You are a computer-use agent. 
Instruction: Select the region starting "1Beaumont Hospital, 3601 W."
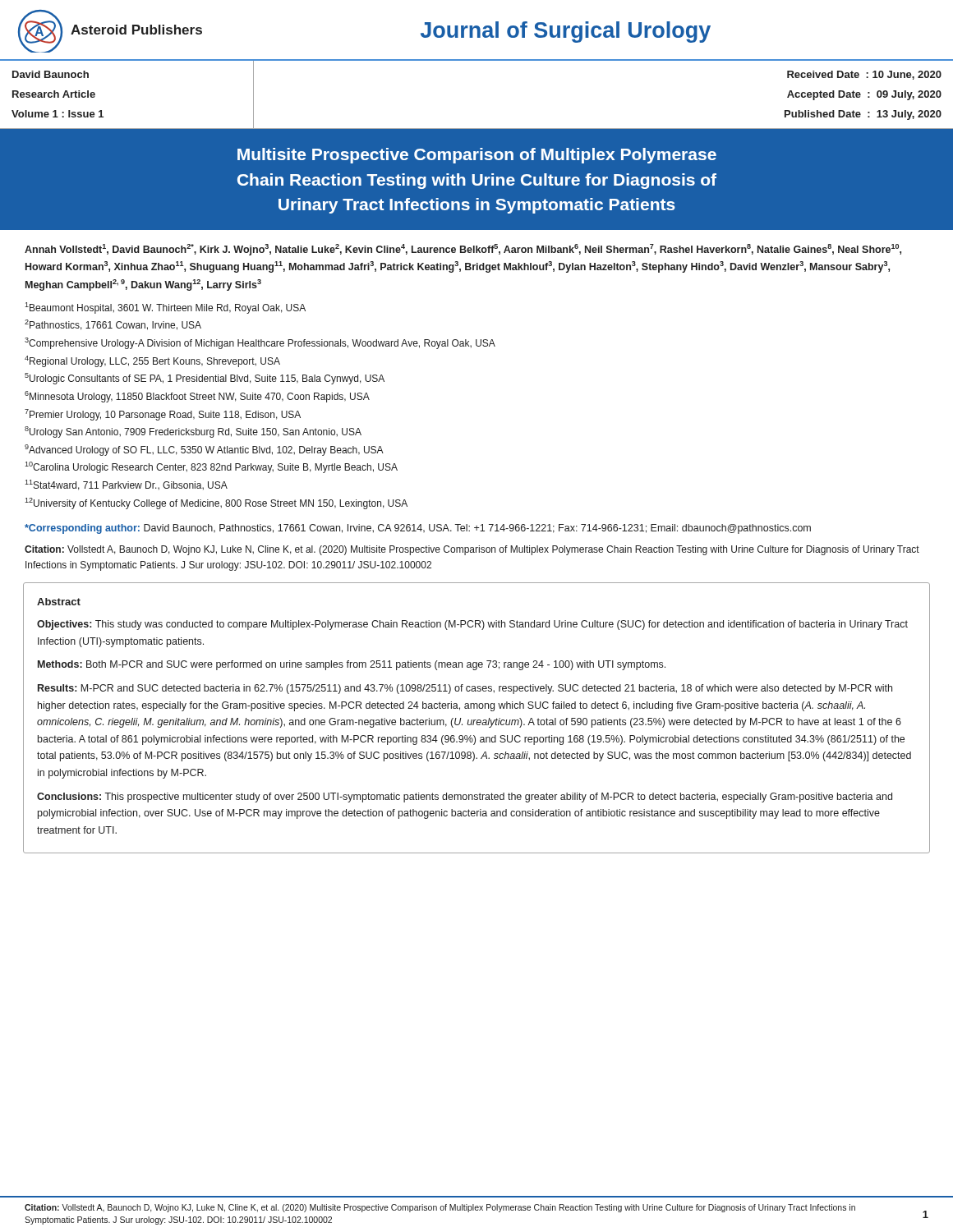click(x=165, y=307)
